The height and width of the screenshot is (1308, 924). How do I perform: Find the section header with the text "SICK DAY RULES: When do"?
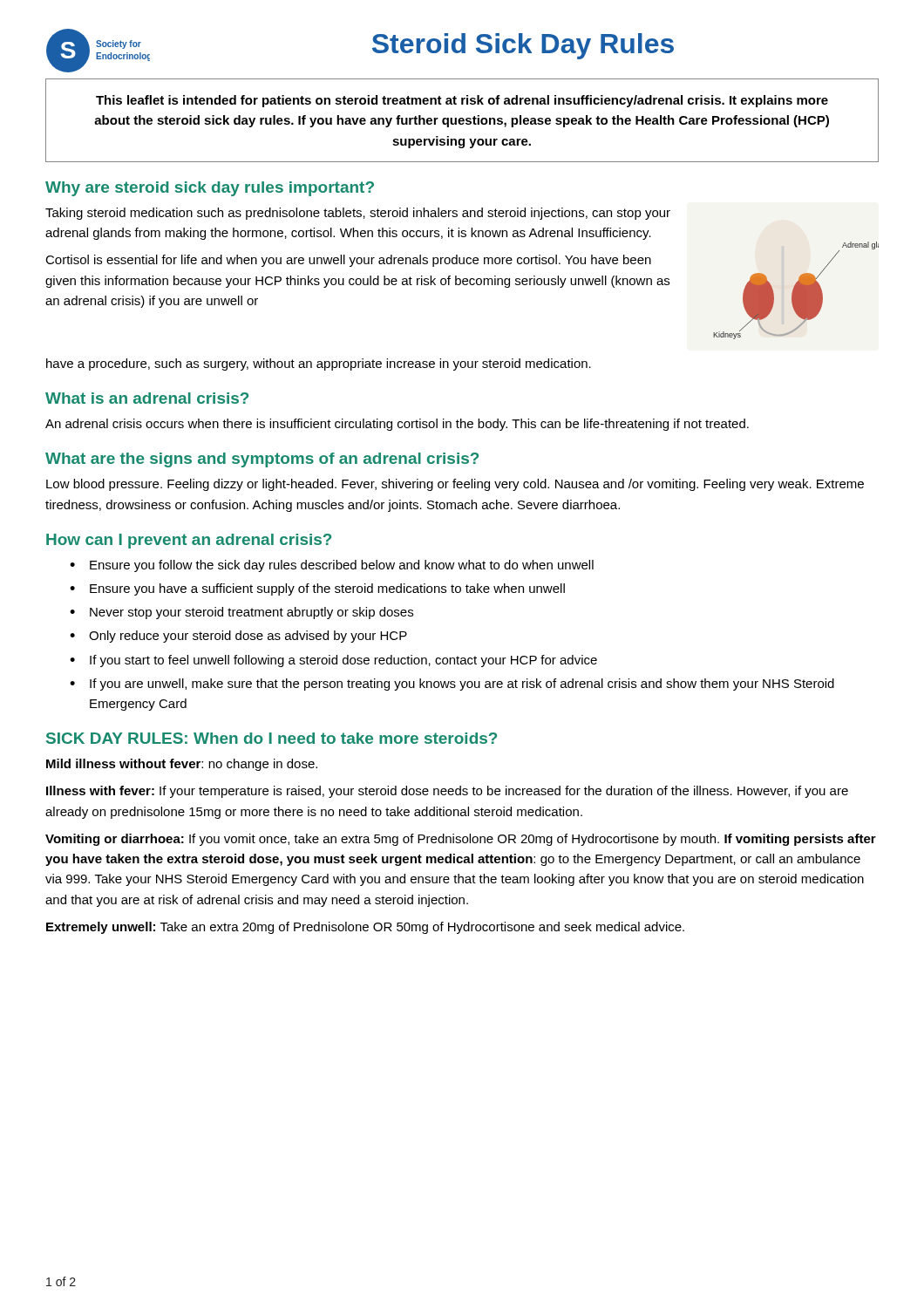tap(272, 738)
